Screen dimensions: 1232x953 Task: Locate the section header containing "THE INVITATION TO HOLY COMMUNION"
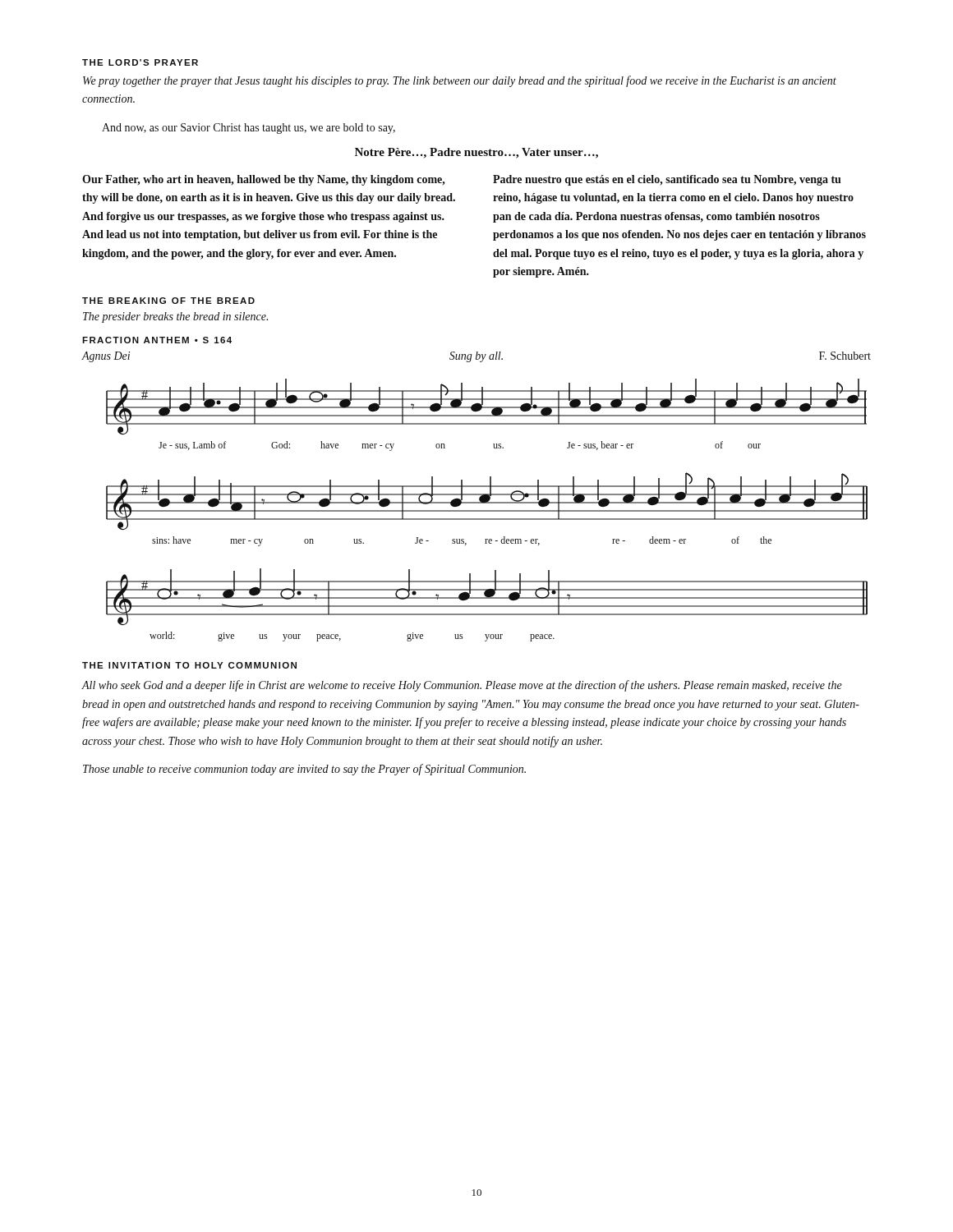190,666
